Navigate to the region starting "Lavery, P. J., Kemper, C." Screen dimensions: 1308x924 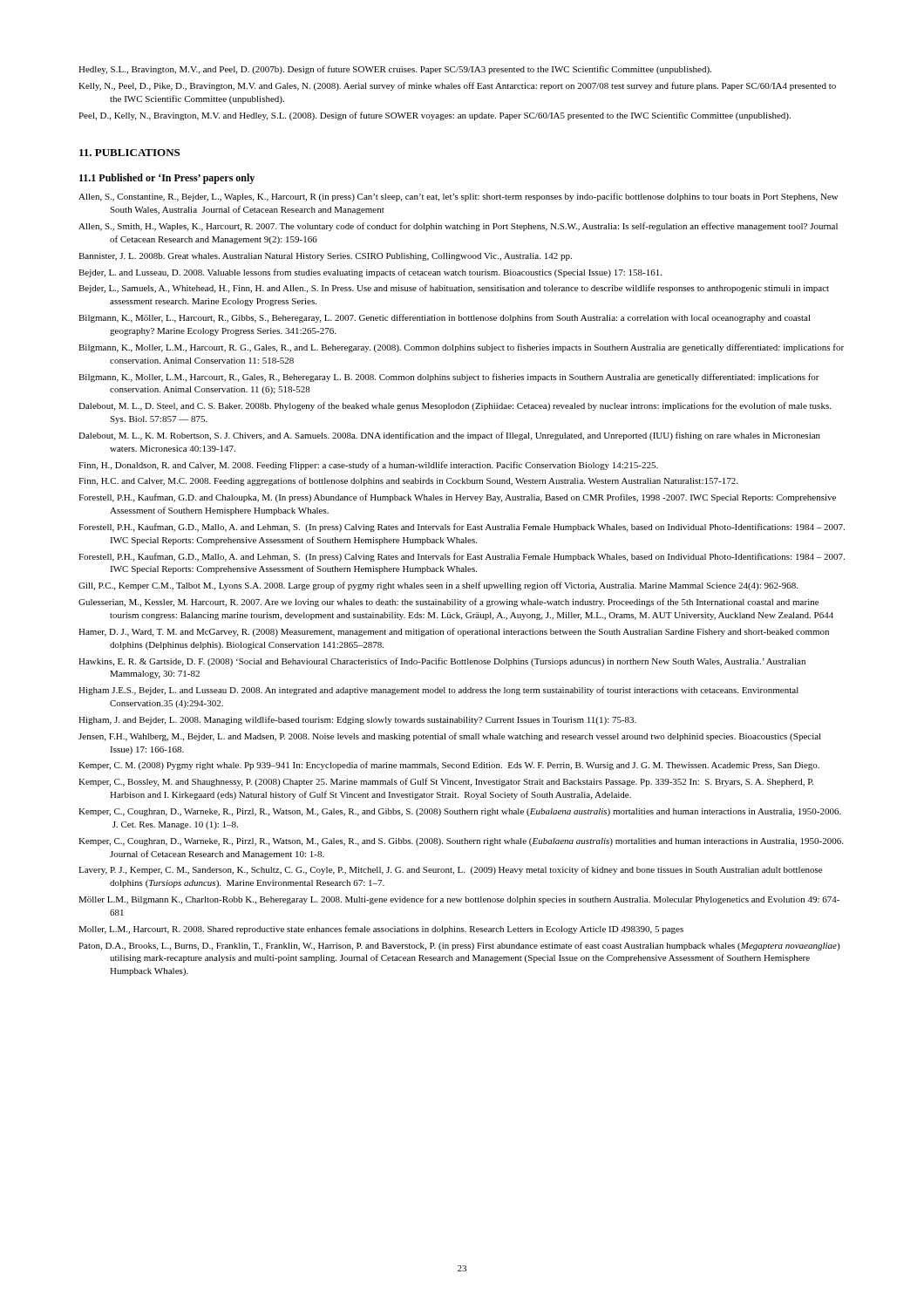coord(451,876)
